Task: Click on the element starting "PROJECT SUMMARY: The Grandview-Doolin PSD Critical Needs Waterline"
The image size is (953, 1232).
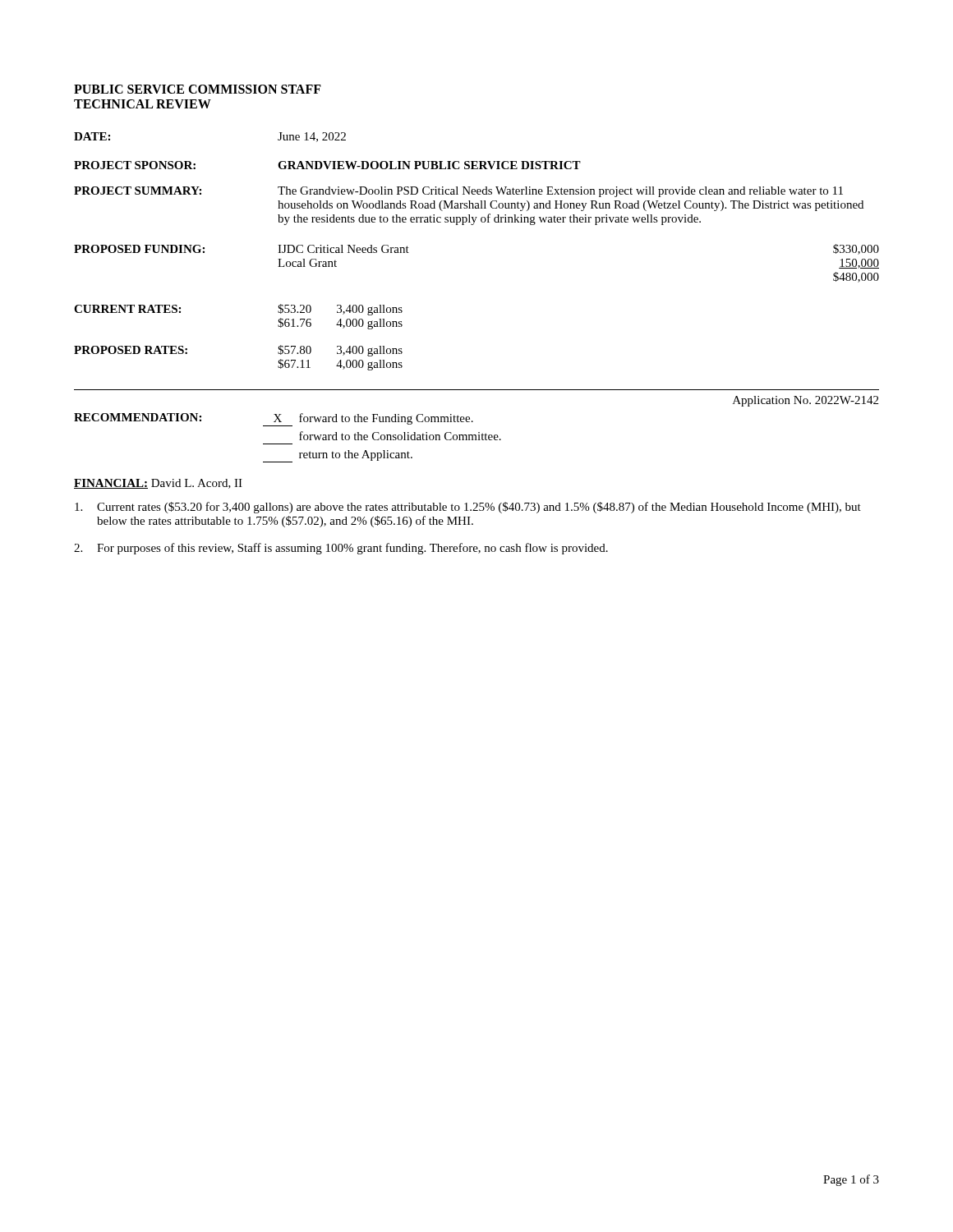Action: [x=476, y=205]
